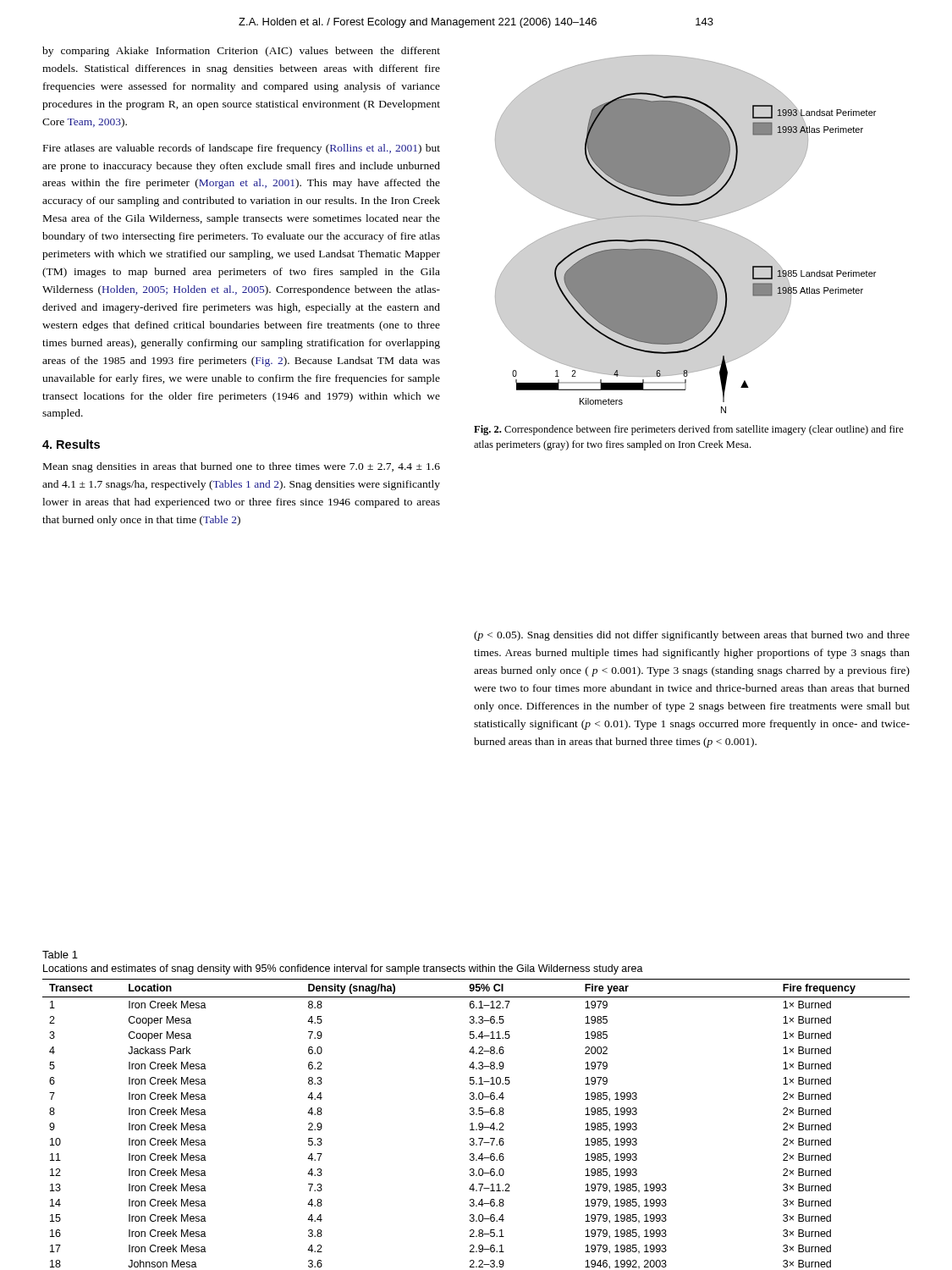
Task: Find the table
Action: coord(476,1124)
